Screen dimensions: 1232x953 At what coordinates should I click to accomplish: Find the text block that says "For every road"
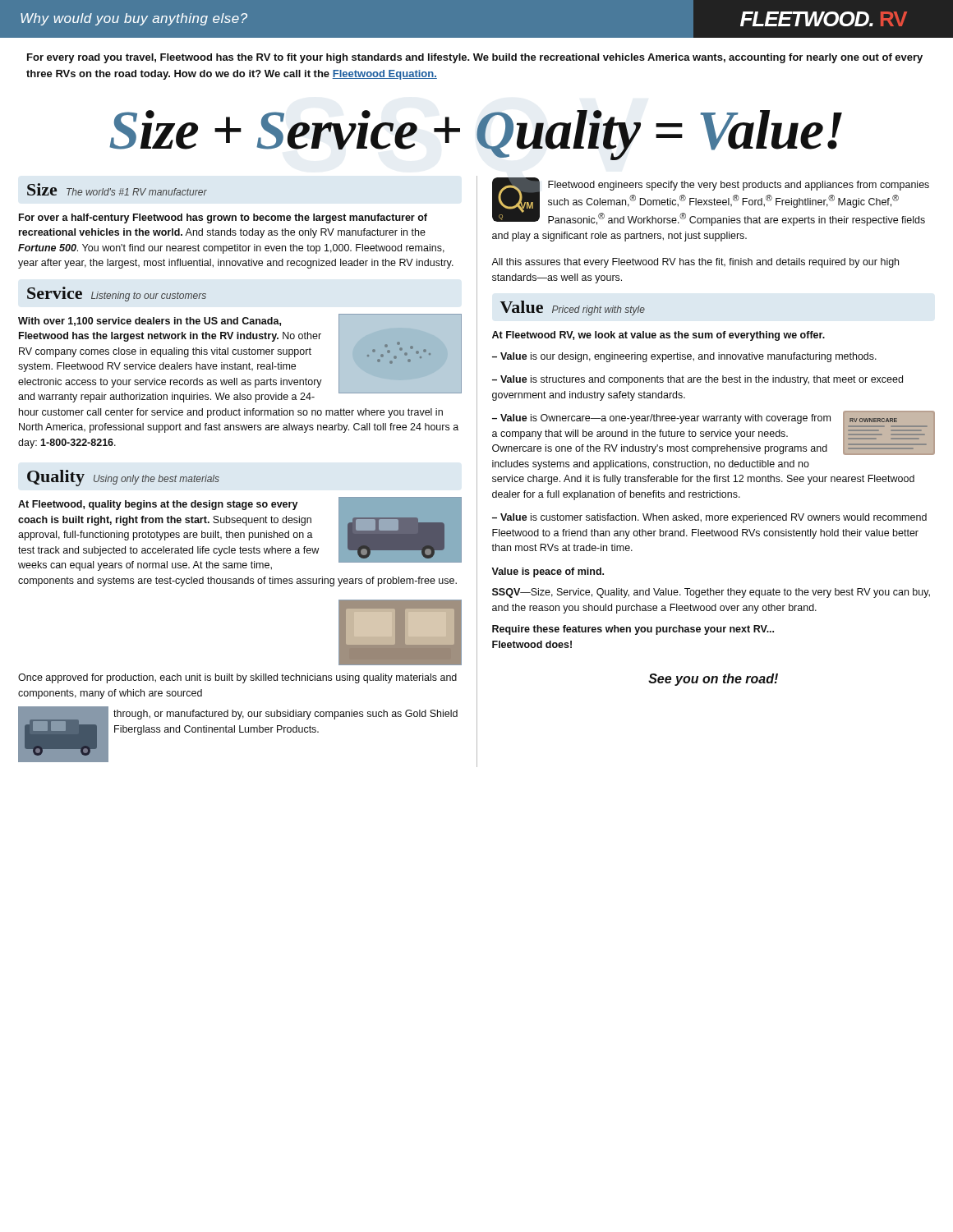tap(475, 65)
